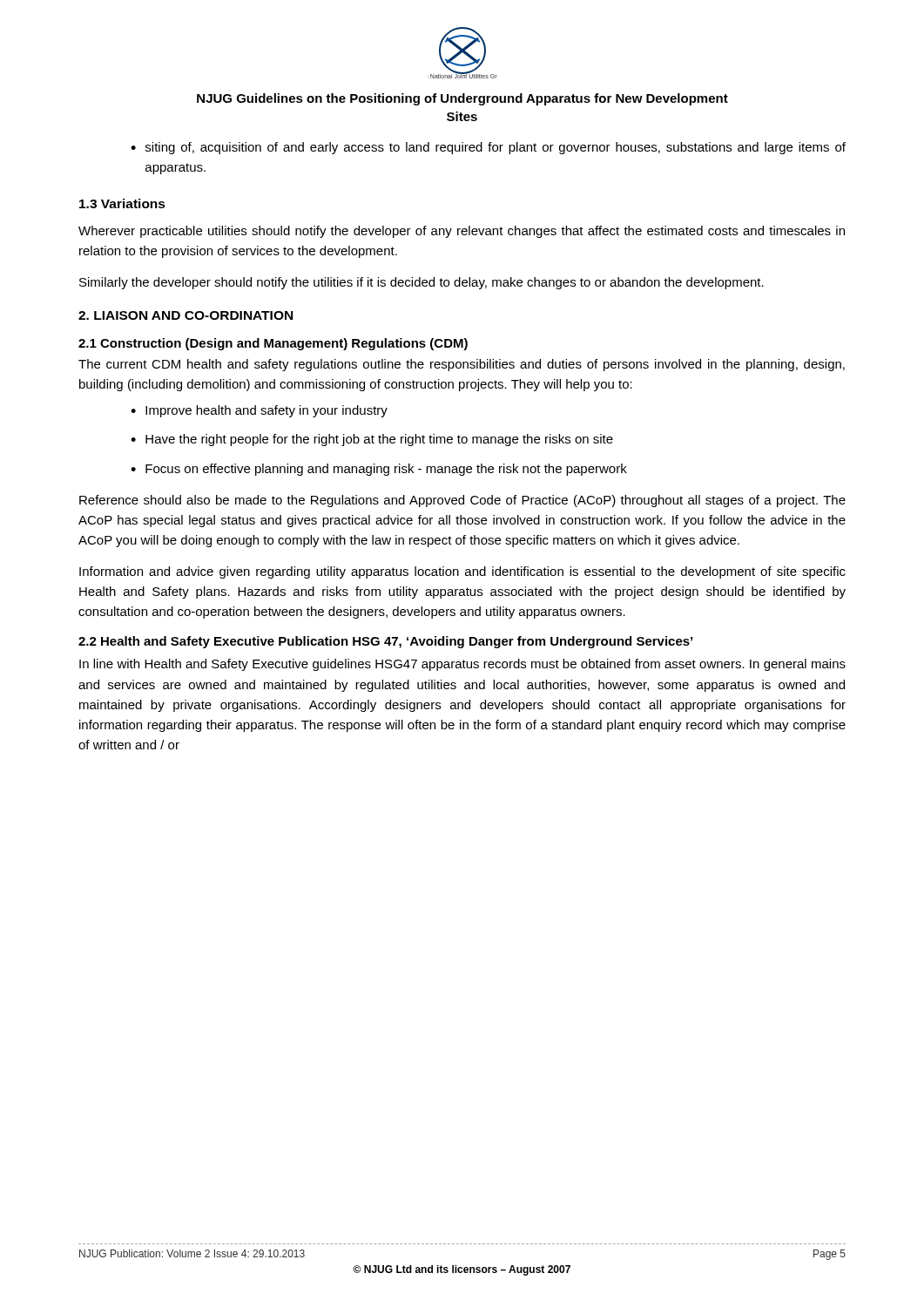924x1307 pixels.
Task: Click on the list item that says "• Improve health and safety in your"
Action: tap(259, 412)
